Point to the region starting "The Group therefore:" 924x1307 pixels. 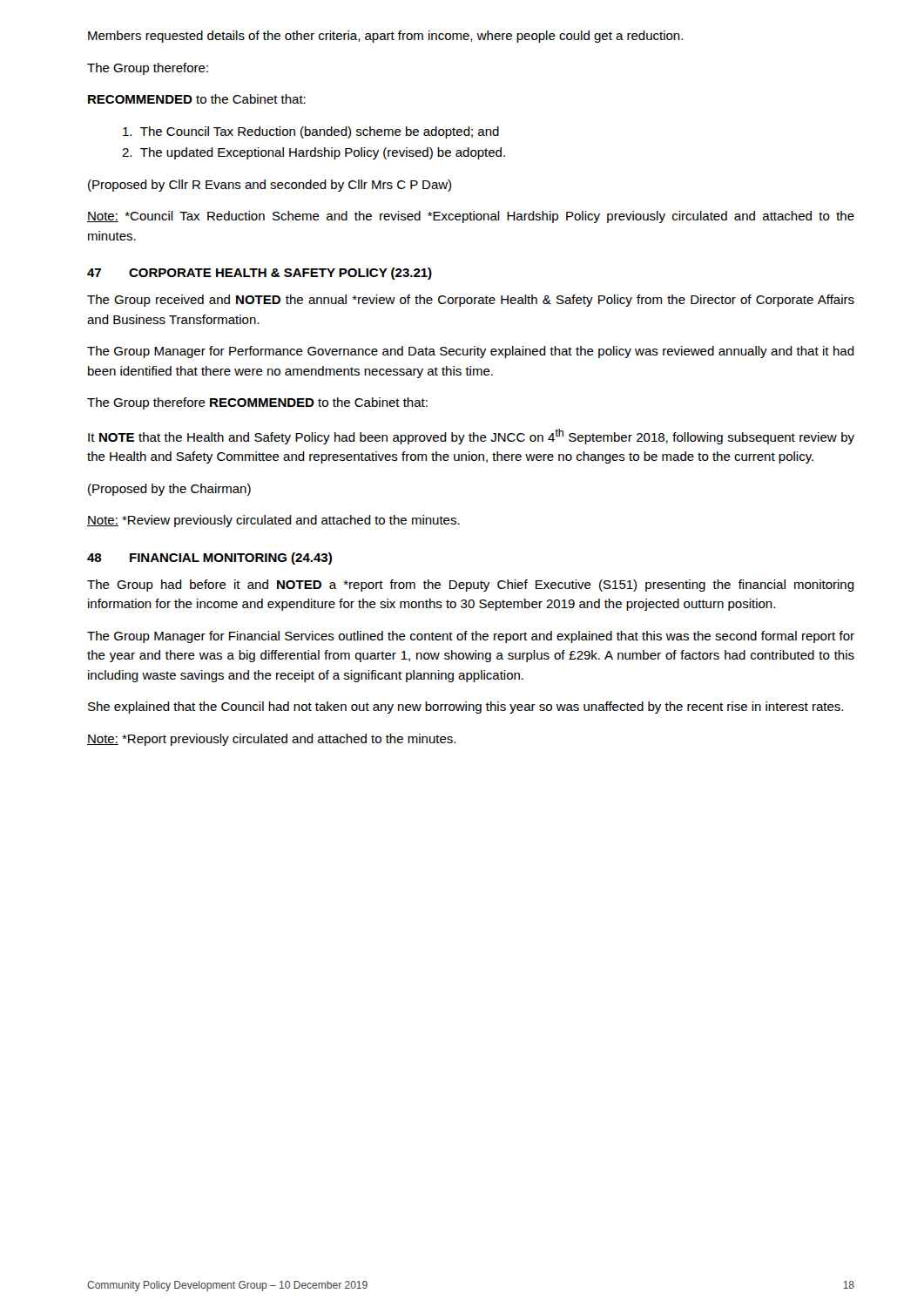[148, 69]
